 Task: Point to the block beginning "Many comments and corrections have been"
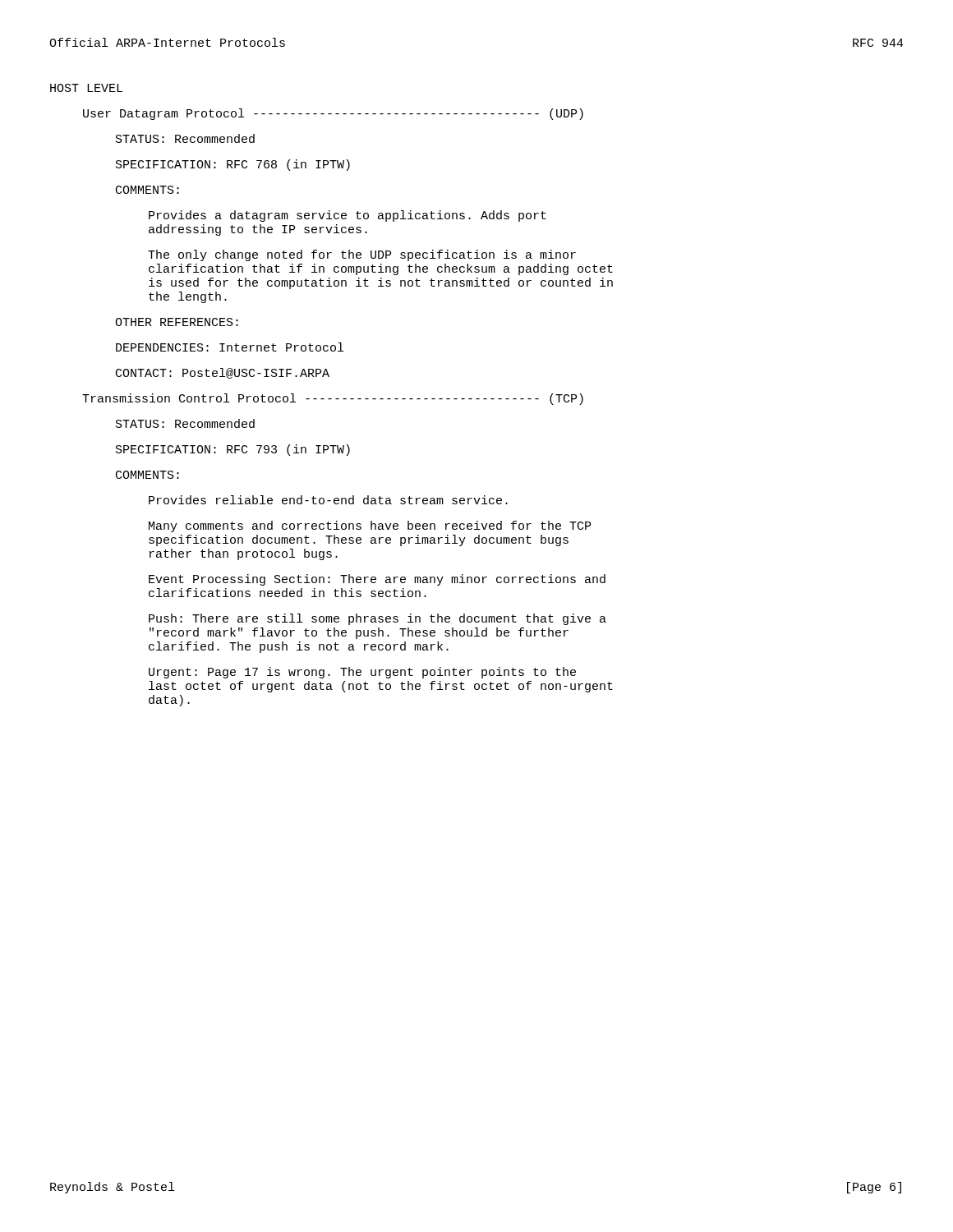click(526, 541)
